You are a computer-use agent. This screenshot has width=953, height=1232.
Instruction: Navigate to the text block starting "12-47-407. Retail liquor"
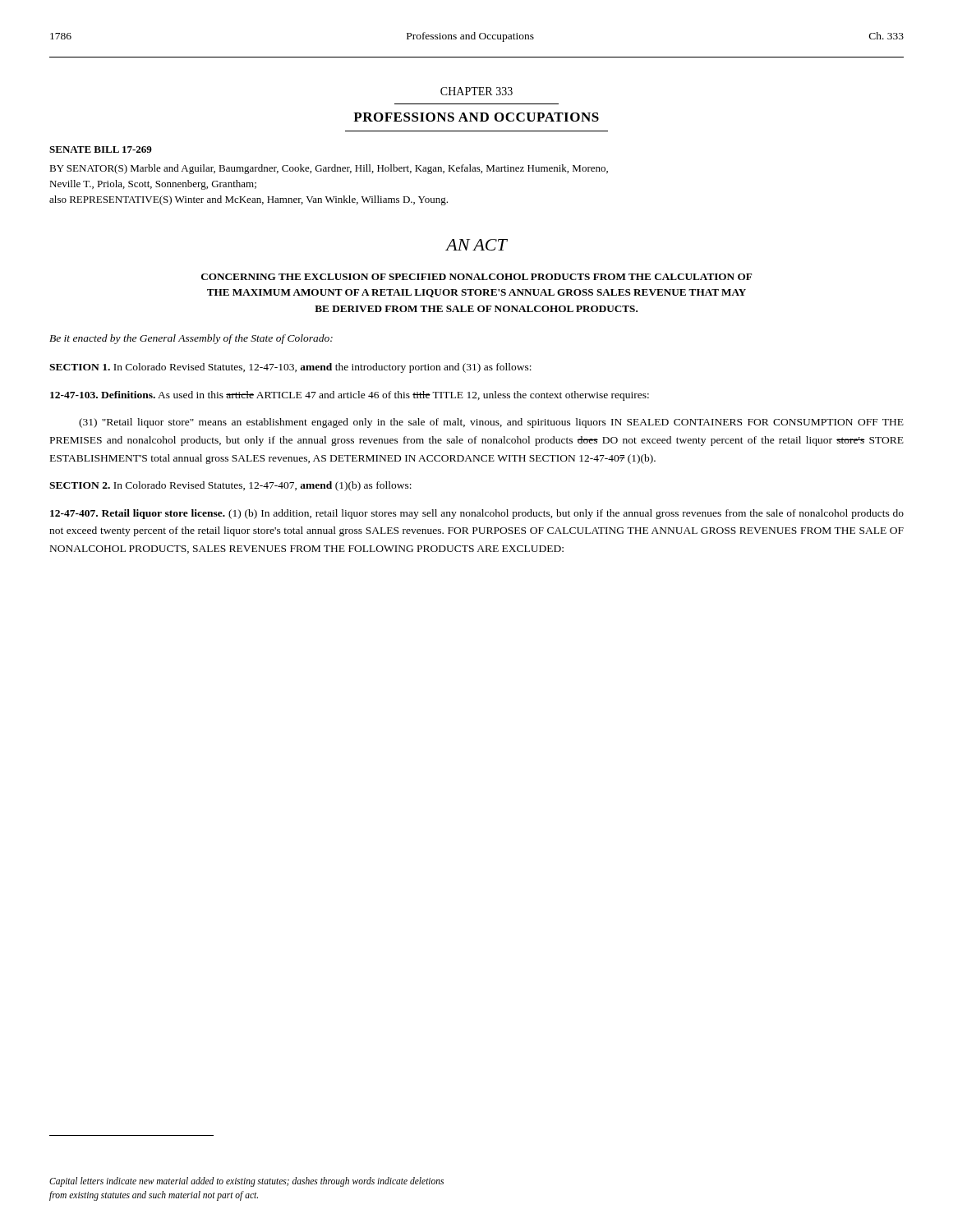pyautogui.click(x=476, y=530)
